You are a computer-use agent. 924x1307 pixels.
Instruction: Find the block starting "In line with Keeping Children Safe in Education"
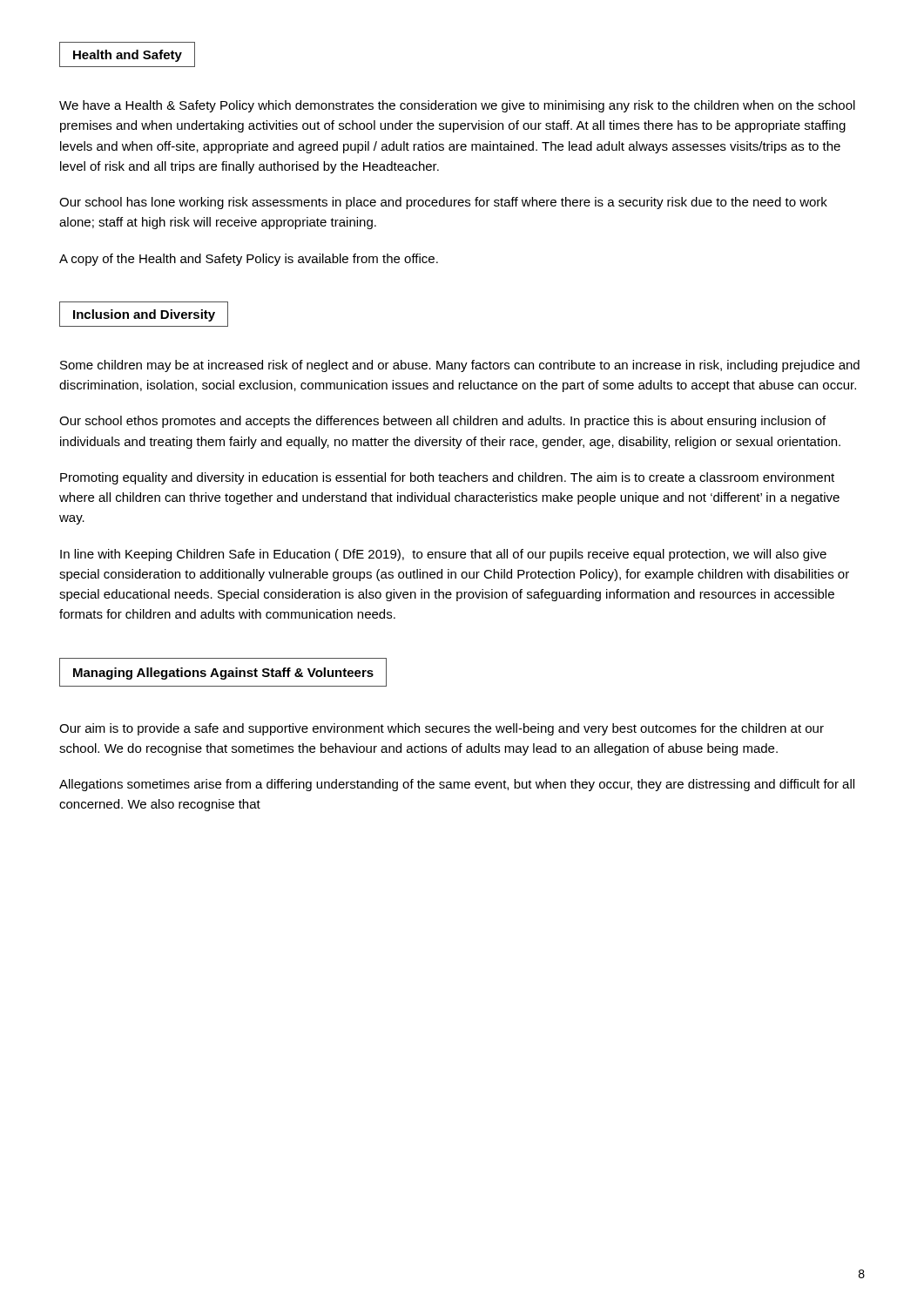454,584
